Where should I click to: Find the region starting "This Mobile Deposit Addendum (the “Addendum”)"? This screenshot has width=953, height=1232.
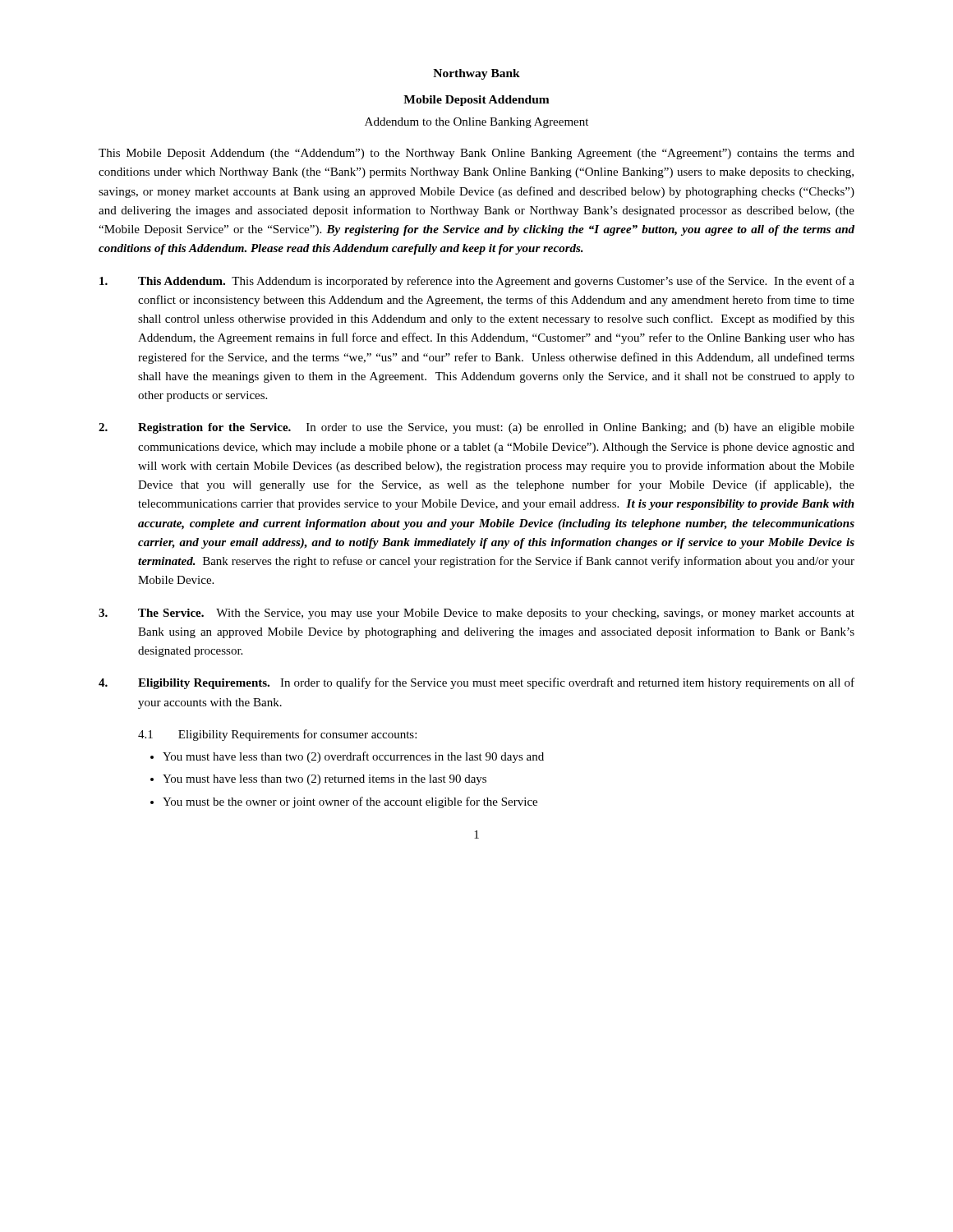(x=476, y=201)
